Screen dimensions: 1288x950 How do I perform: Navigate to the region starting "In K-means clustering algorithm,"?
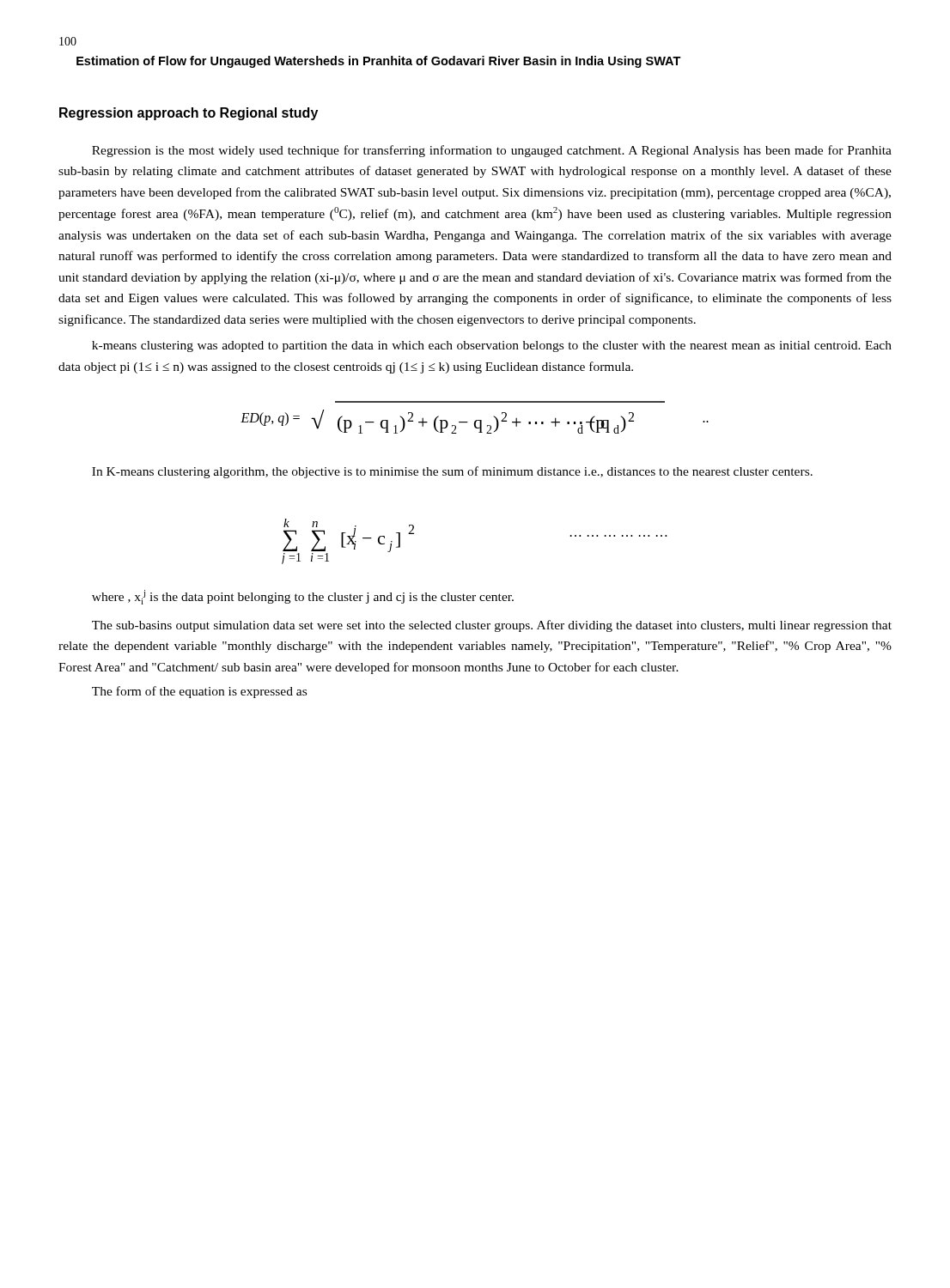tap(475, 472)
